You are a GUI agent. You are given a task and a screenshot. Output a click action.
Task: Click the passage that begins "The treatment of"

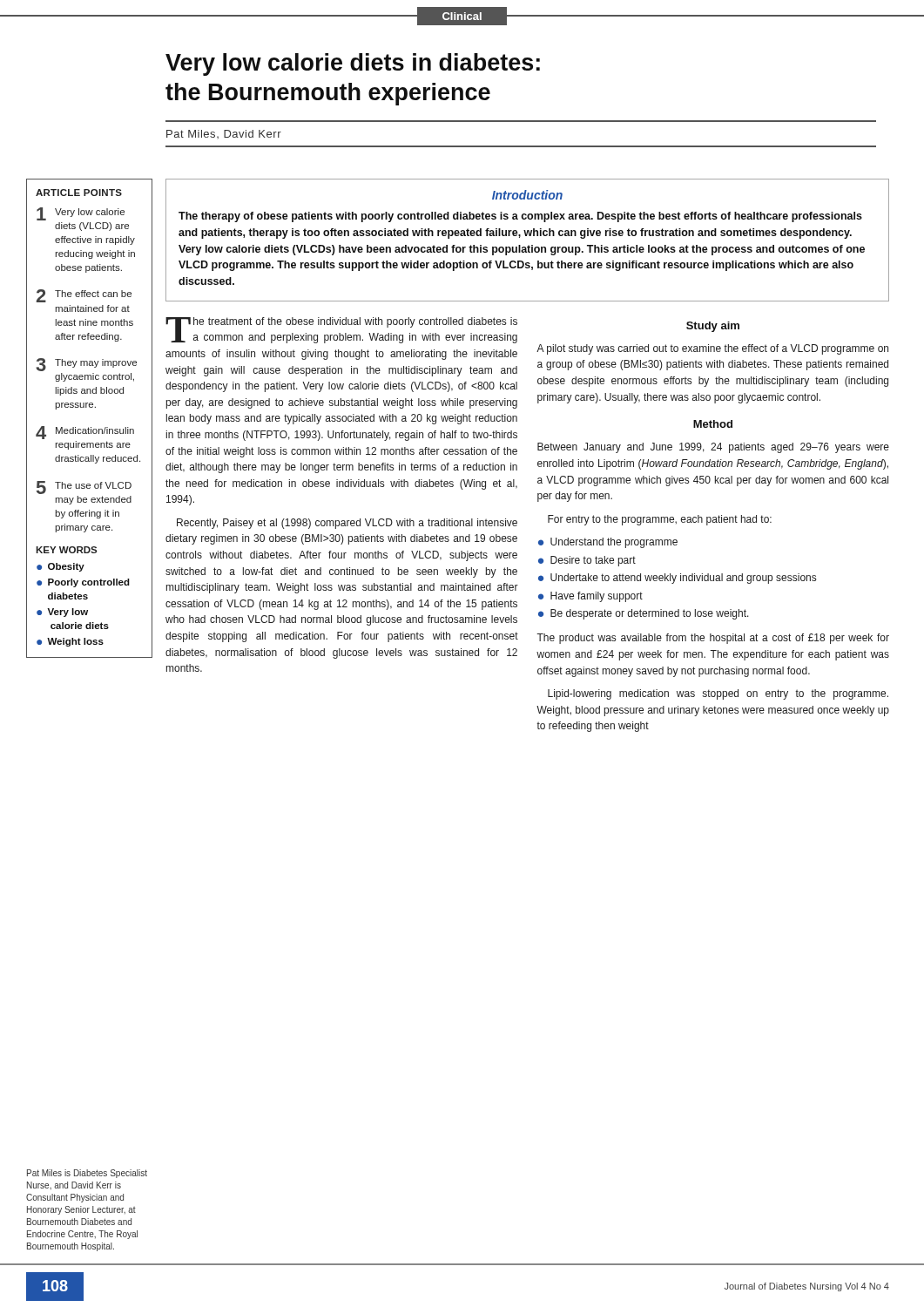342,495
